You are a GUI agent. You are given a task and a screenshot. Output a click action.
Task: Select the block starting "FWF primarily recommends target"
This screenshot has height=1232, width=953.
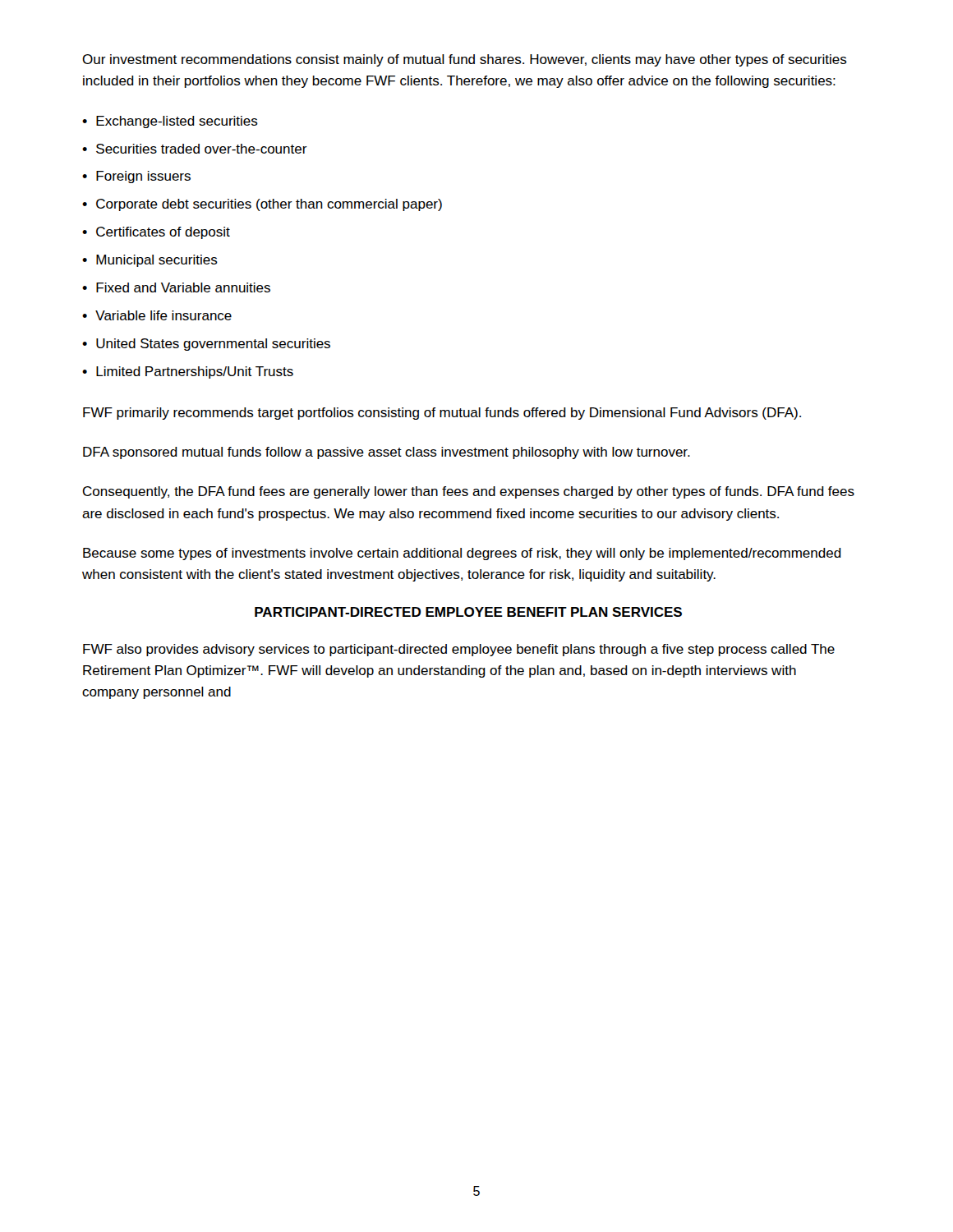[442, 412]
